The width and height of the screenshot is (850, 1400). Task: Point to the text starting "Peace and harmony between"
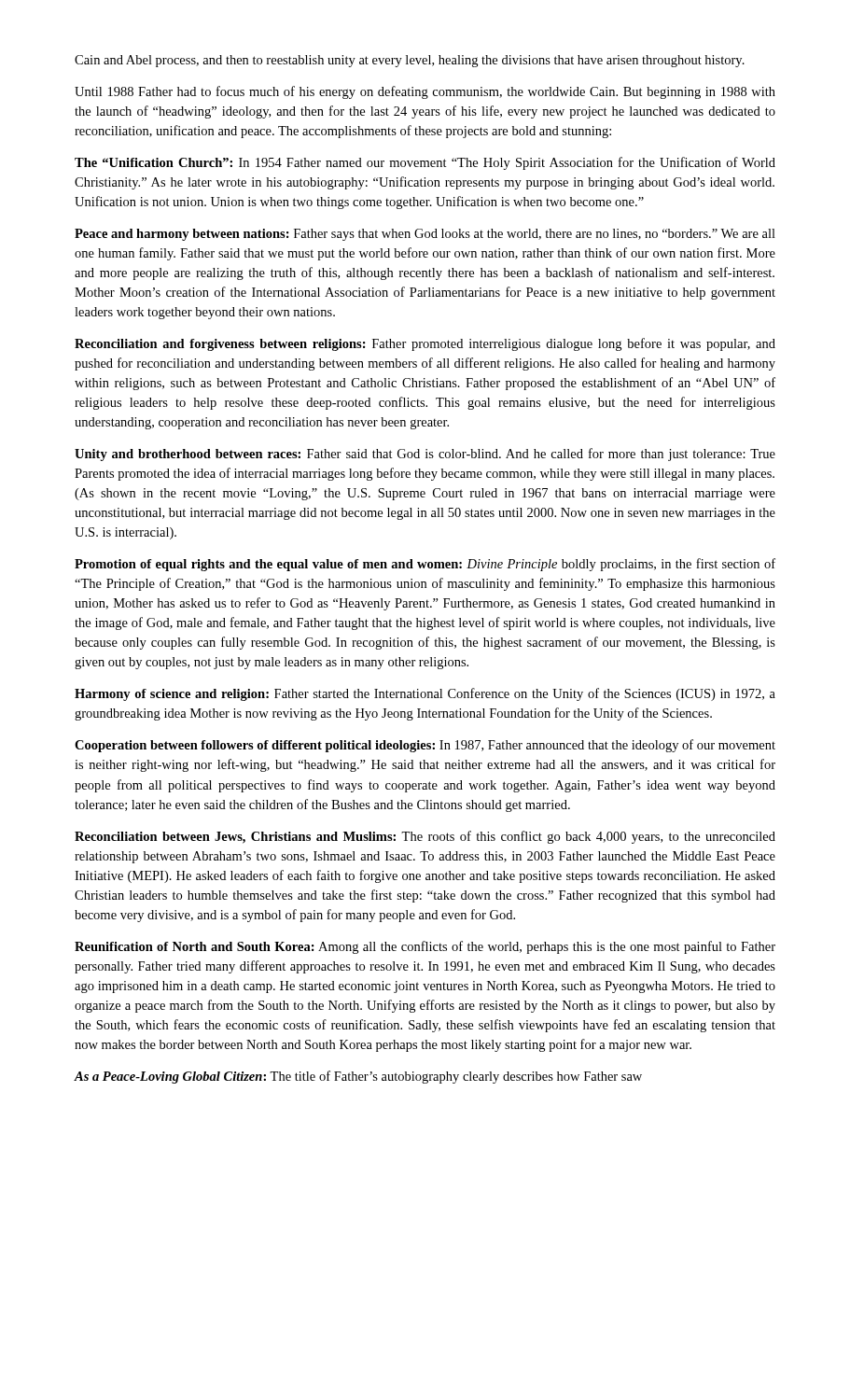point(425,273)
